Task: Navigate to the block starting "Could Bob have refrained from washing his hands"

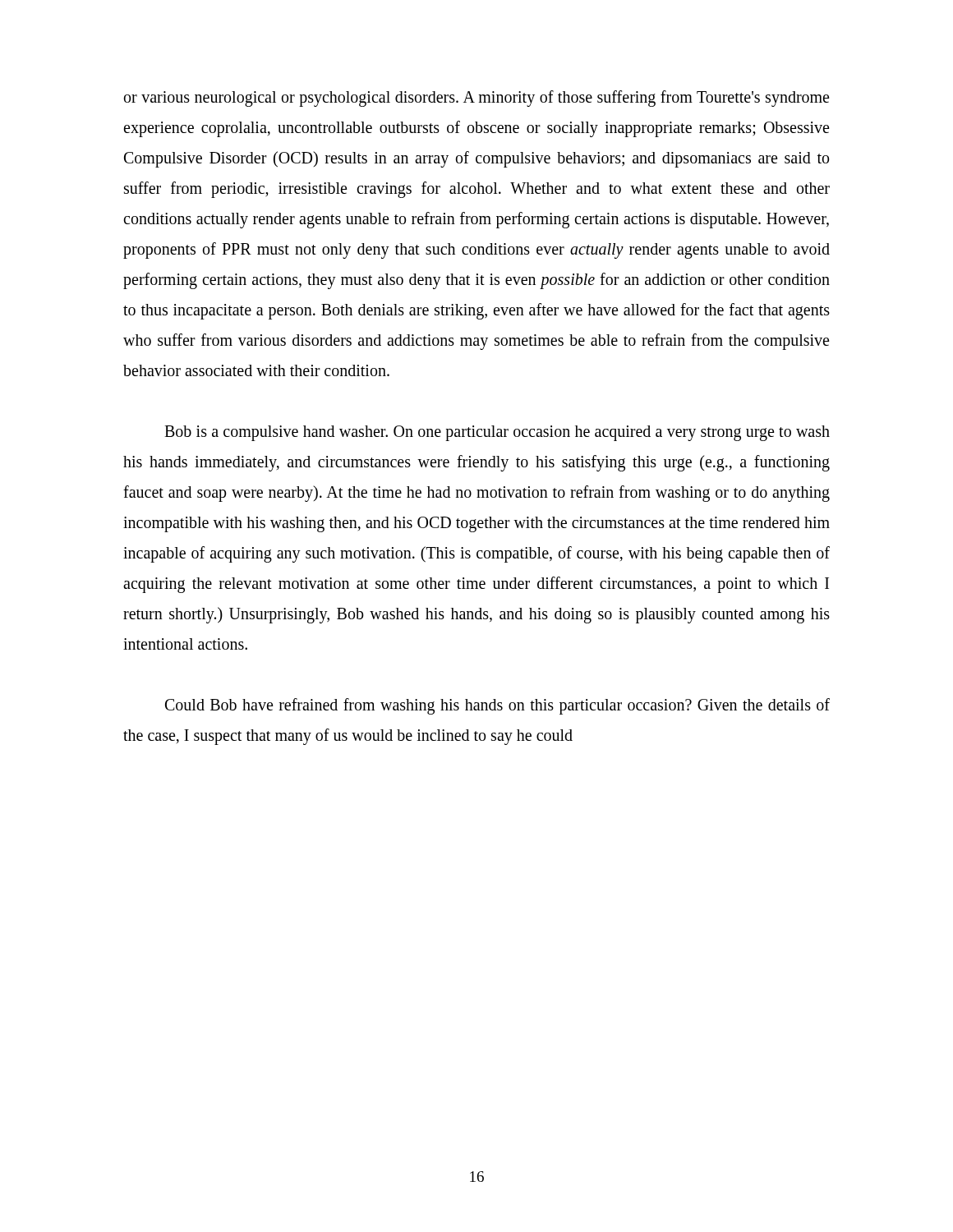Action: [x=476, y=720]
